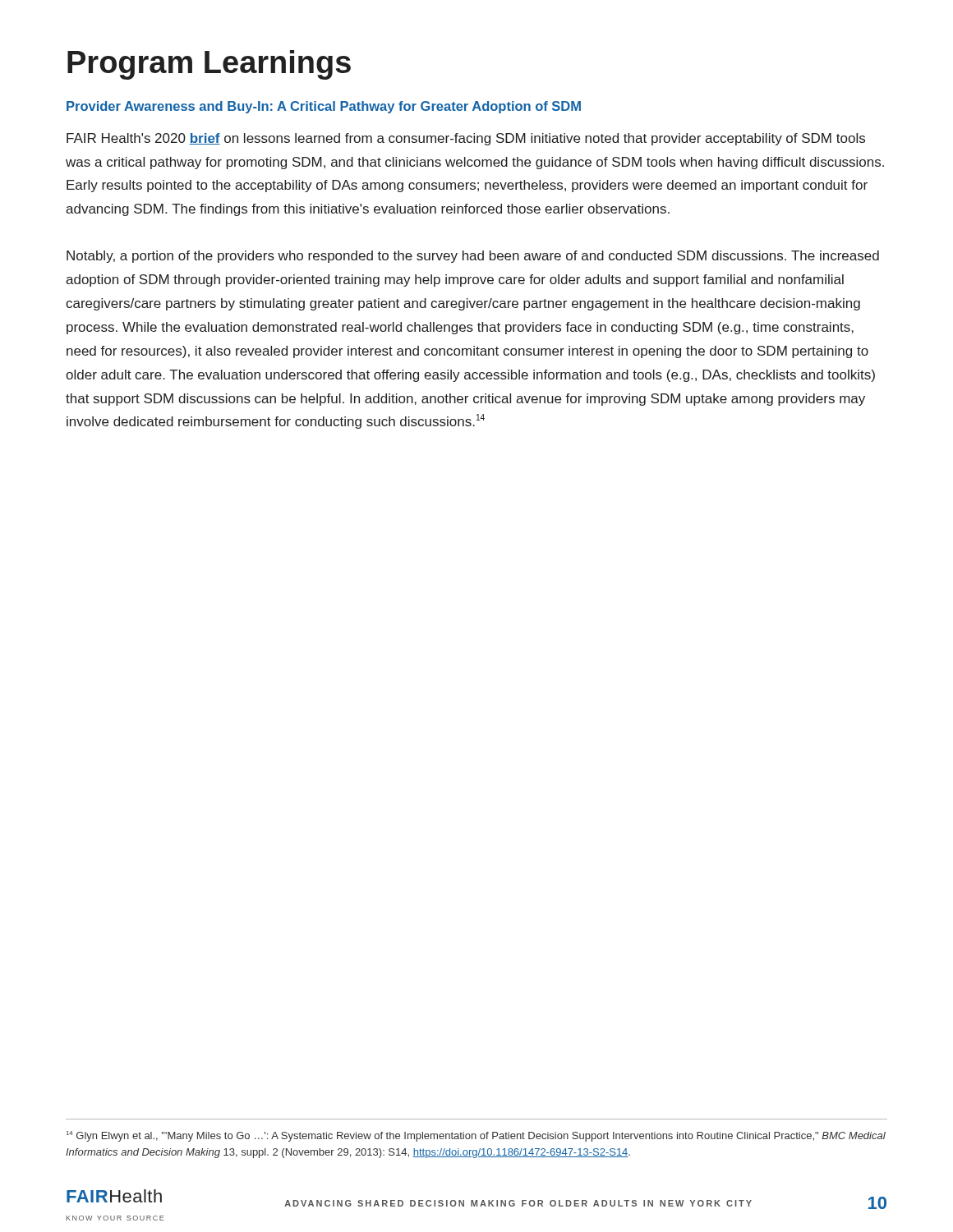Navigate to the block starting "Provider Awareness and"
This screenshot has width=953, height=1232.
pos(324,106)
